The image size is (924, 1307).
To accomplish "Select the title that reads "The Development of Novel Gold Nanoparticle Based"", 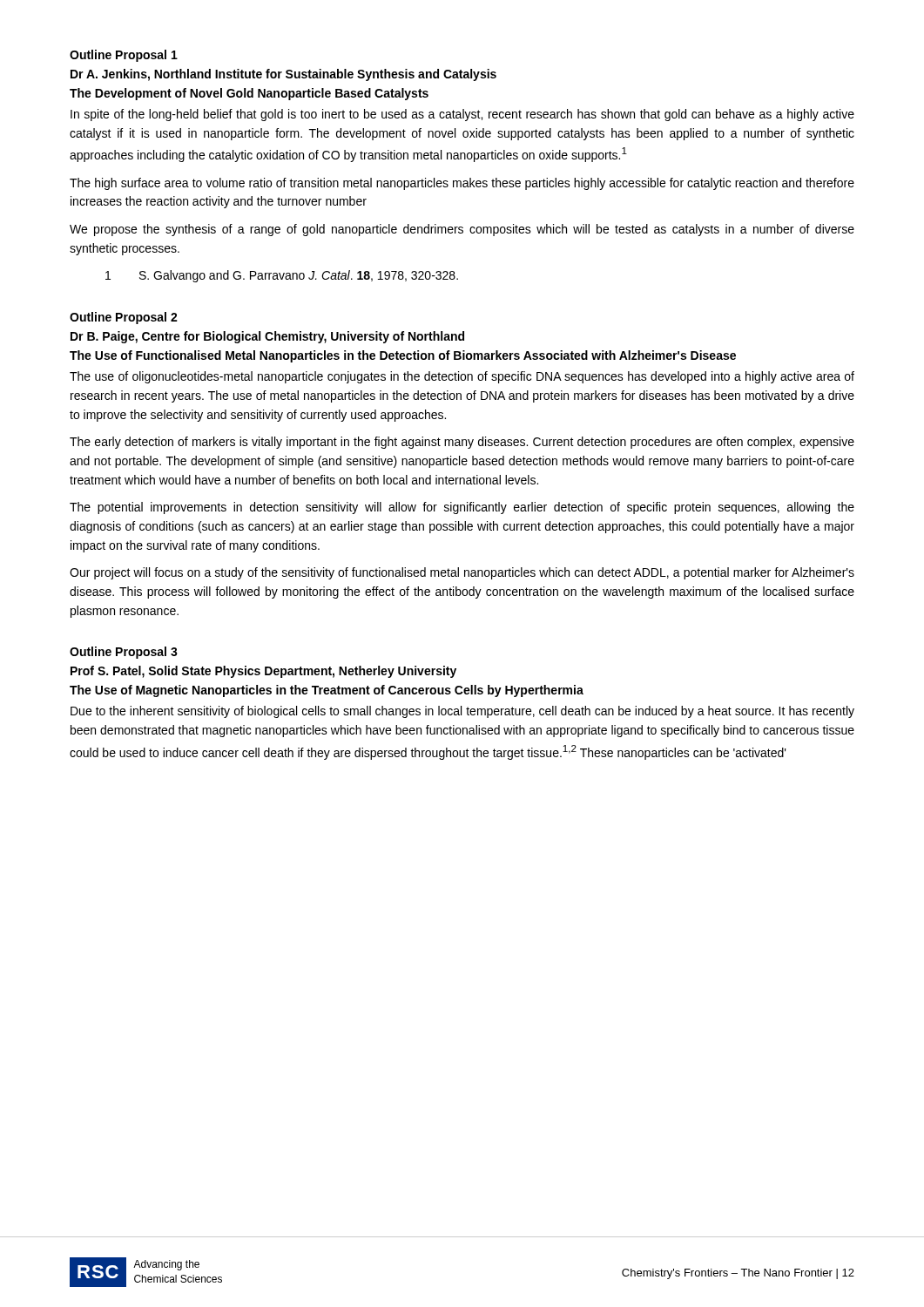I will pyautogui.click(x=249, y=93).
